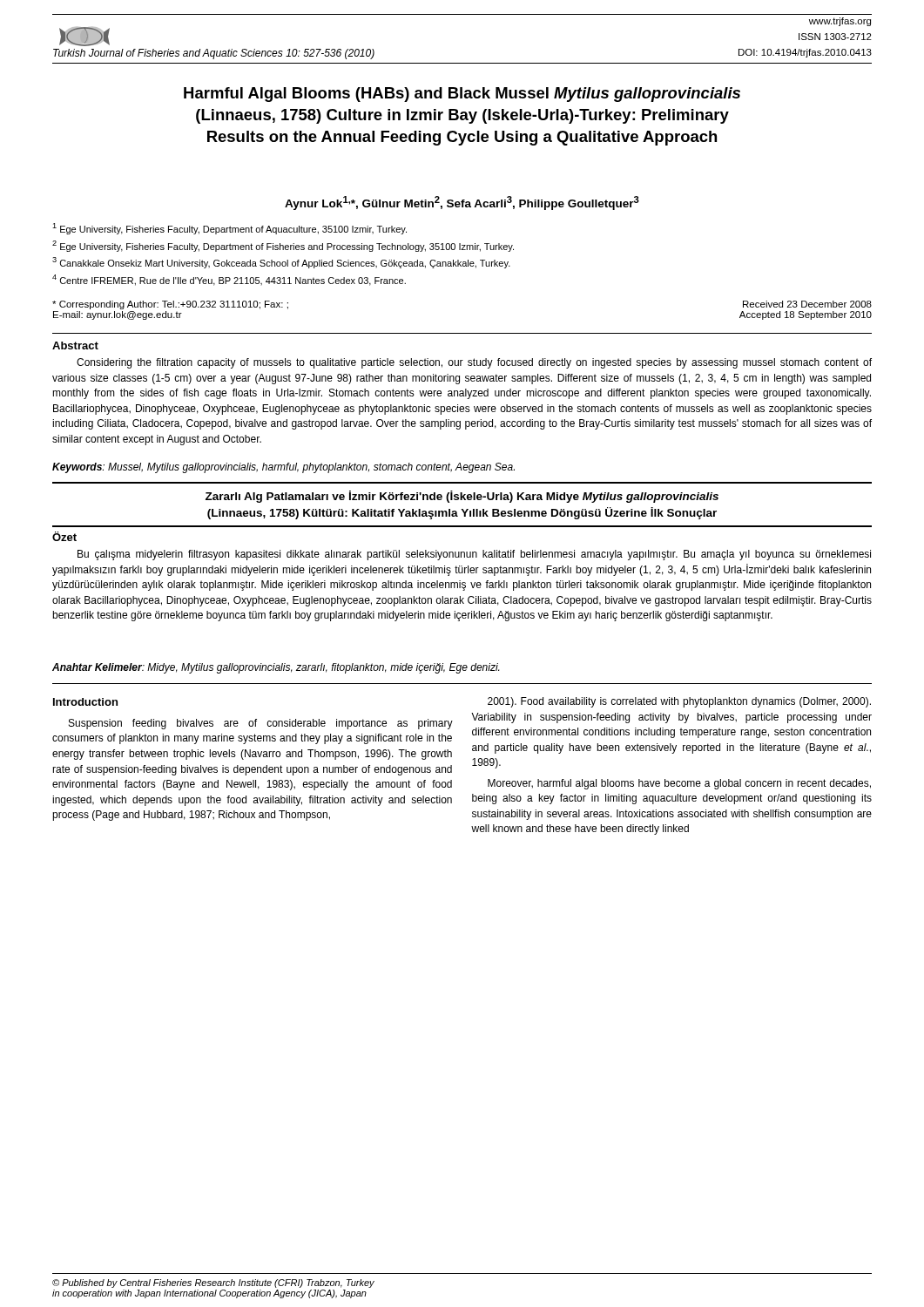The image size is (924, 1307).
Task: Select a logo
Action: pyautogui.click(x=85, y=37)
